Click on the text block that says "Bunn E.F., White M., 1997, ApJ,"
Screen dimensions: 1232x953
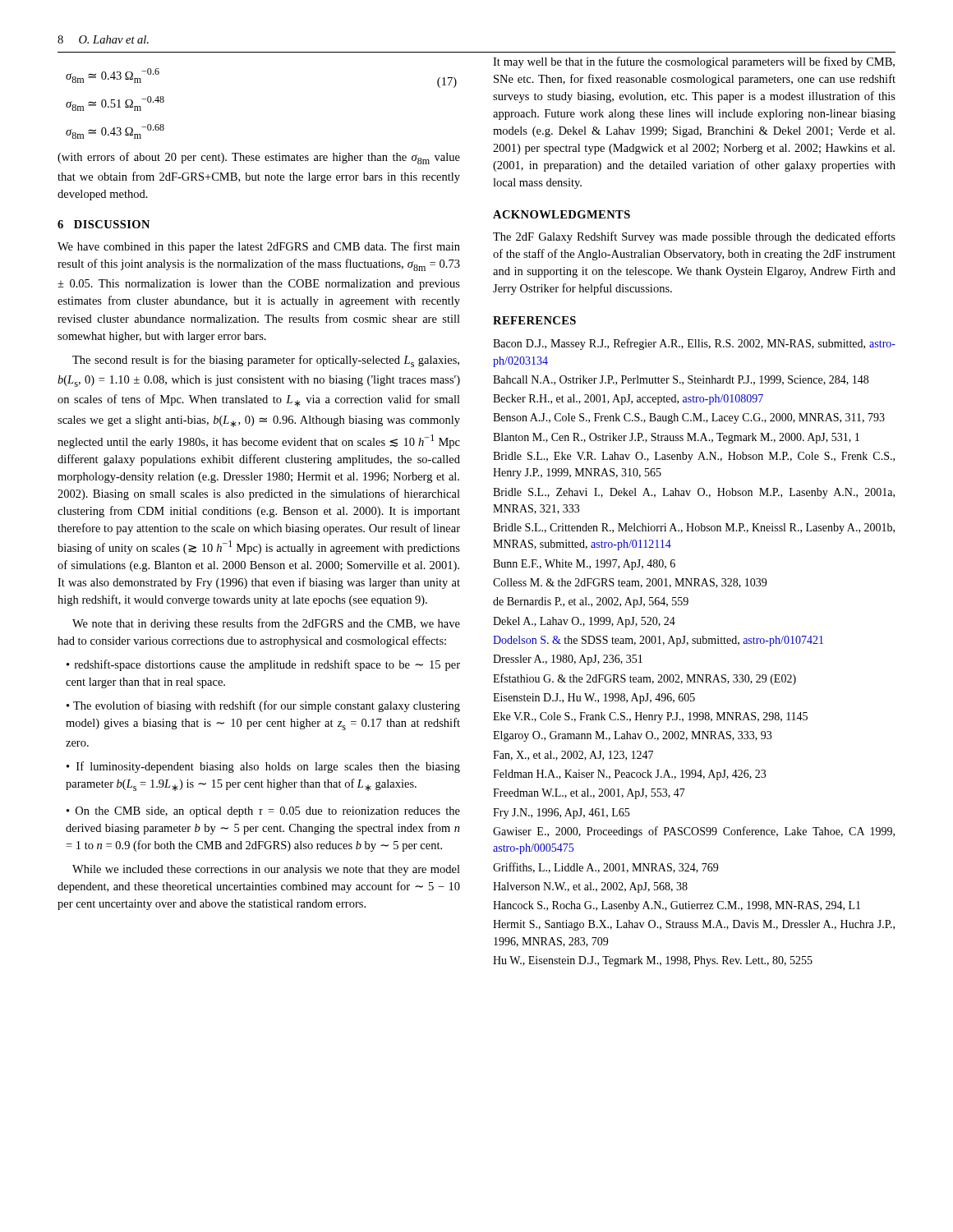click(x=584, y=564)
